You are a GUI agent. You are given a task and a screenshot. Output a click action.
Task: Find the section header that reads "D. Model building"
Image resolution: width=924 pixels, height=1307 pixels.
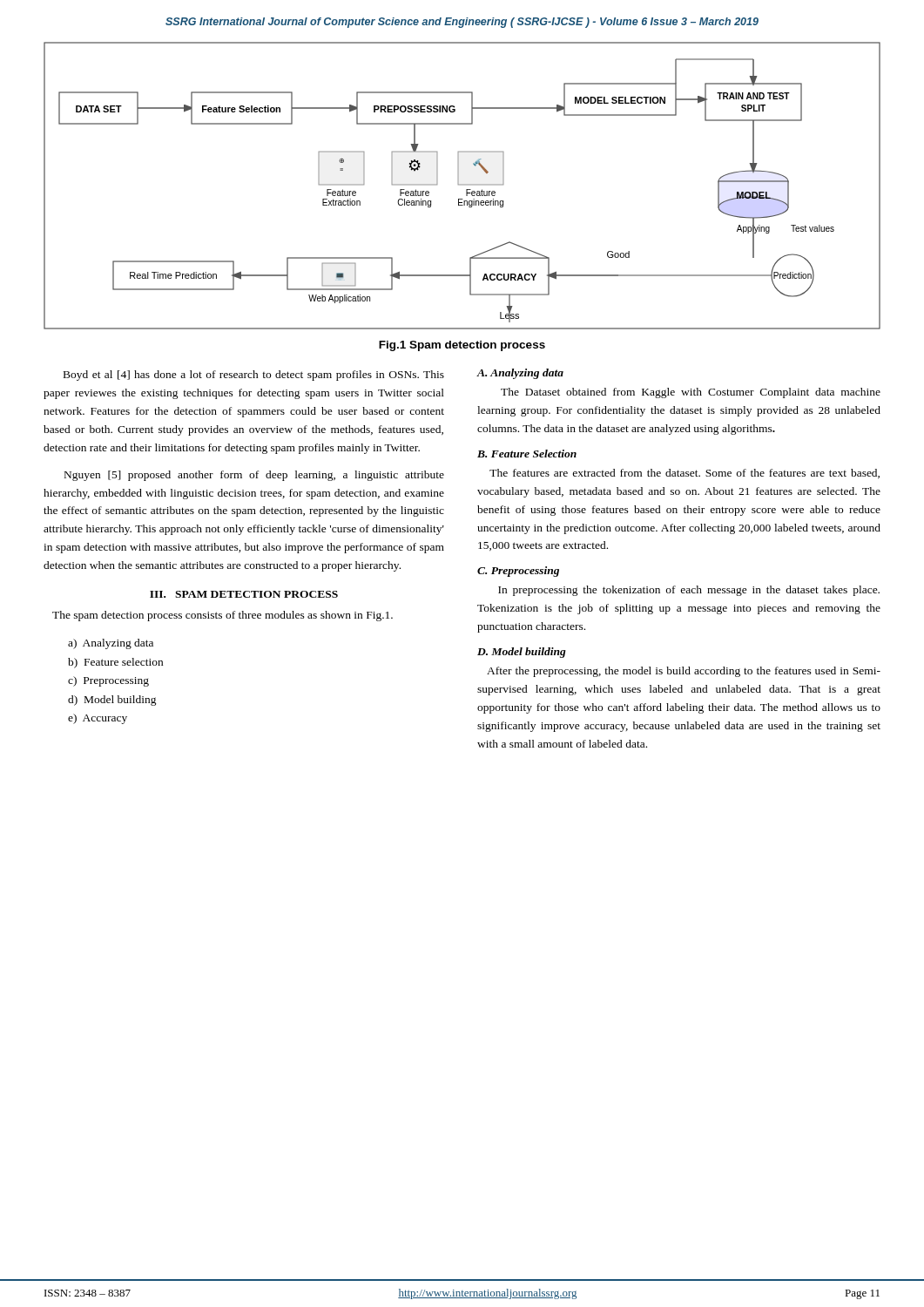click(x=522, y=651)
